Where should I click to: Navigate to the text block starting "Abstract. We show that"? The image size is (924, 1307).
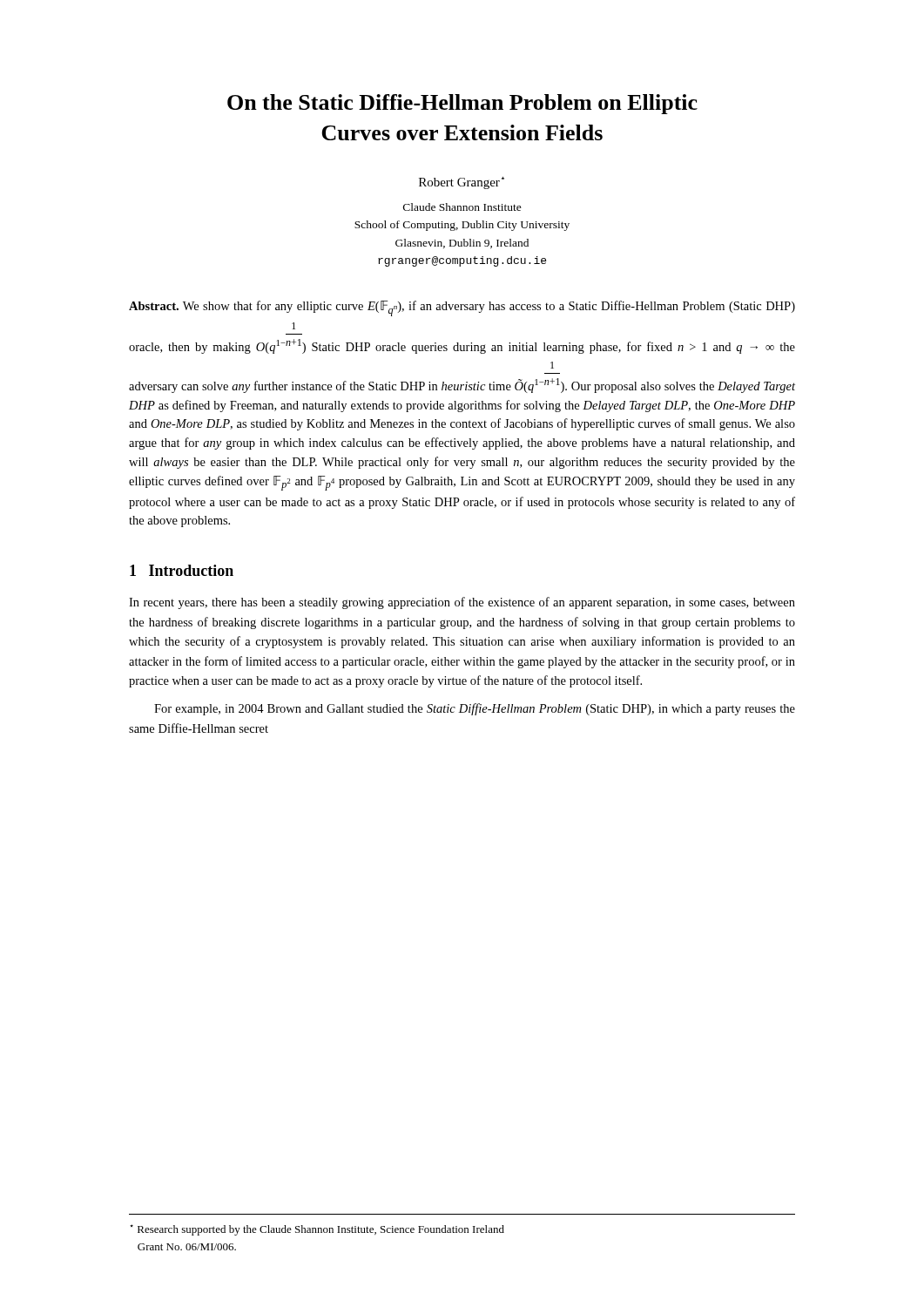pos(462,413)
